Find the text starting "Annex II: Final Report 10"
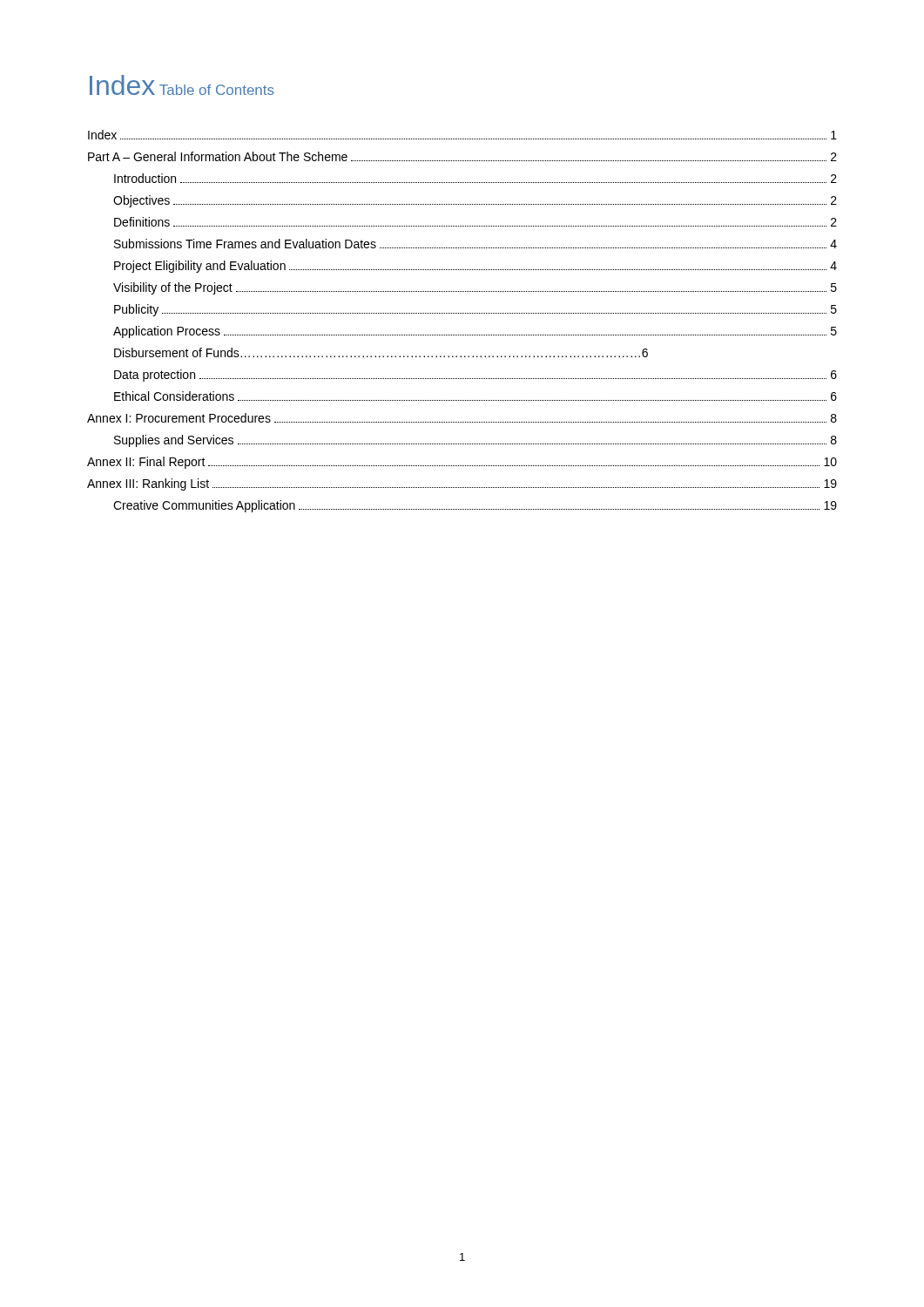Image resolution: width=924 pixels, height=1307 pixels. click(462, 462)
